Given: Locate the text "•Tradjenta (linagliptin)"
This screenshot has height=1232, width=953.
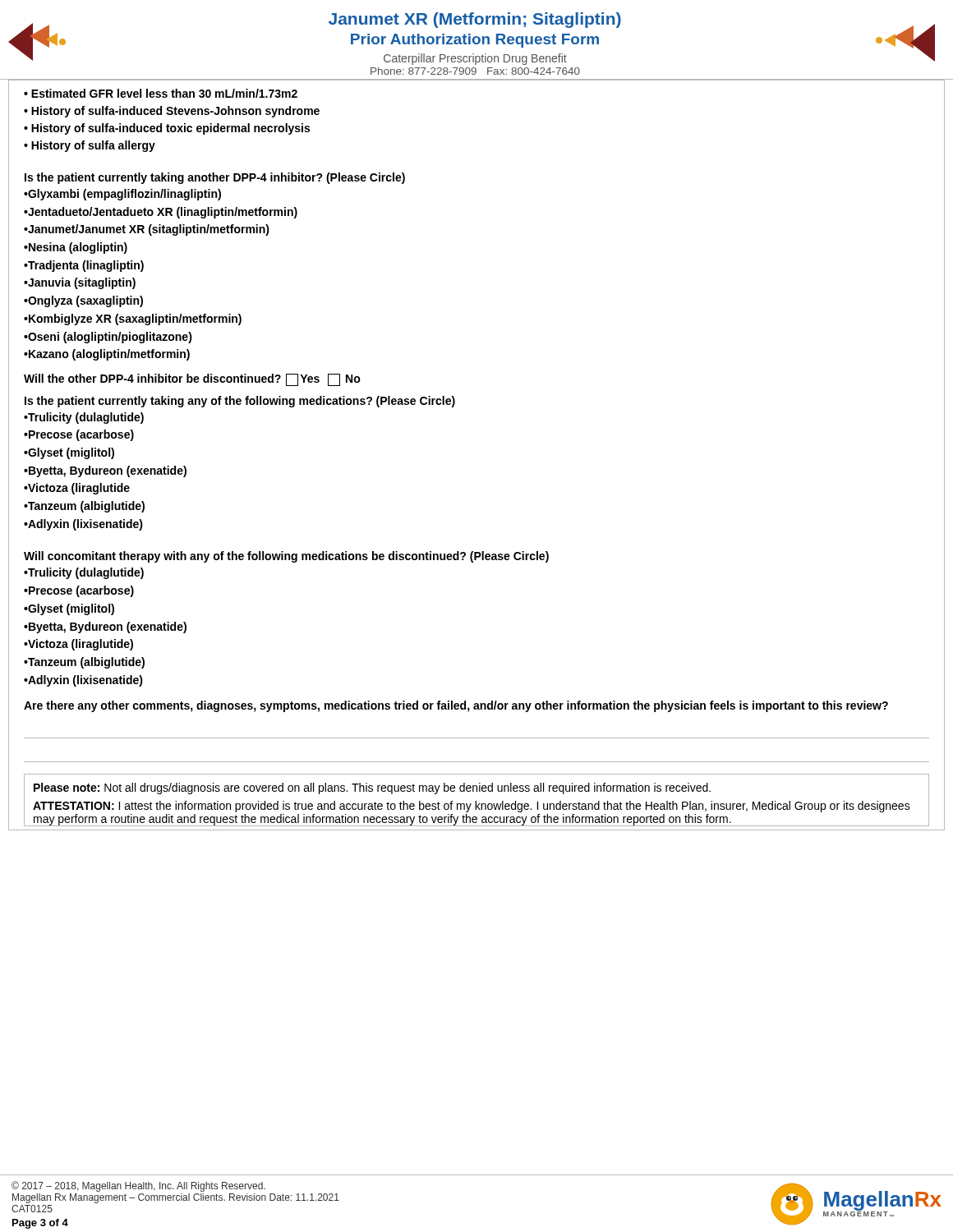Looking at the screenshot, I should point(84,265).
